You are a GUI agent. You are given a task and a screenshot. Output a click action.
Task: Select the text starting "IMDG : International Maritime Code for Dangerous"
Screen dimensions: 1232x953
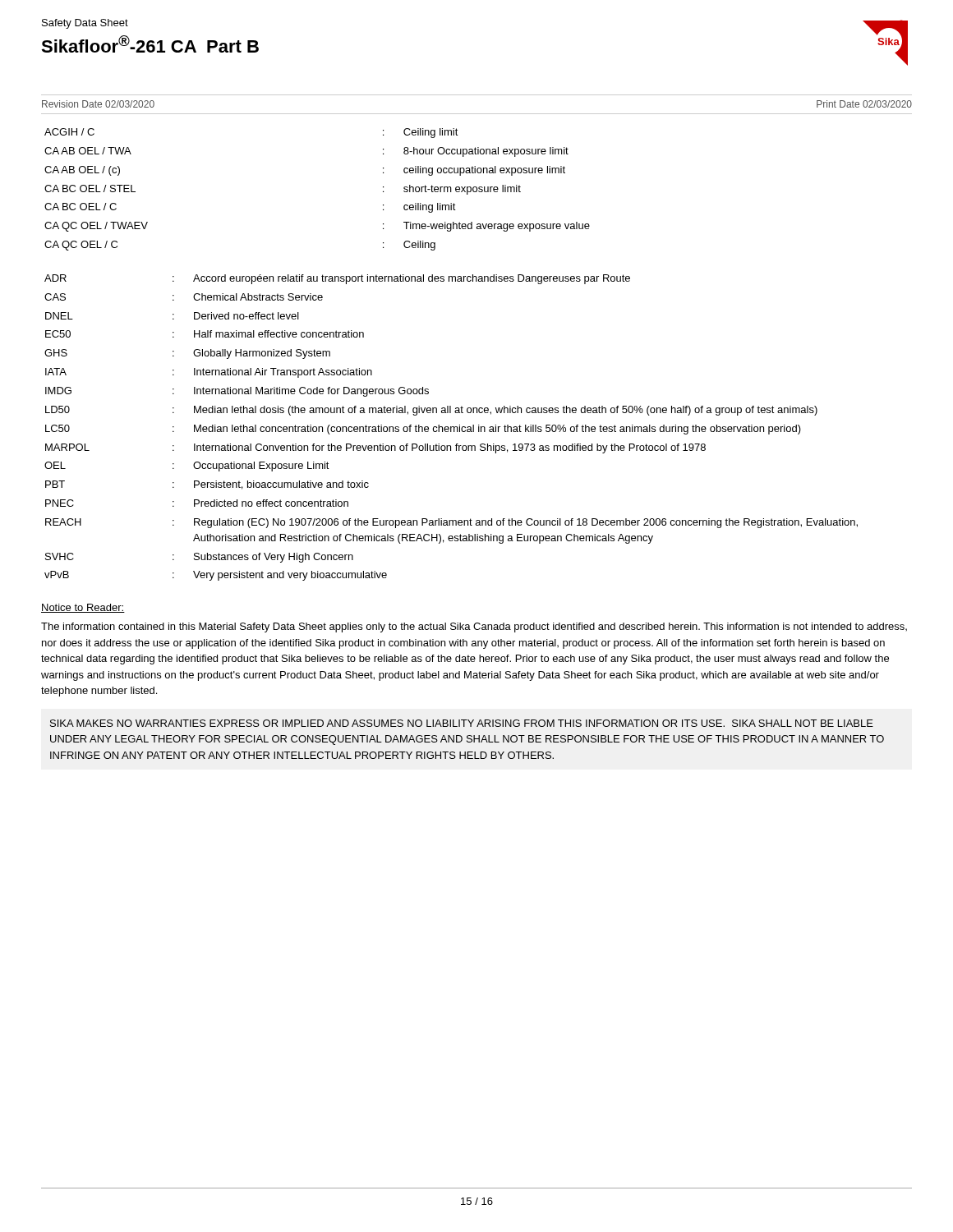tap(237, 392)
